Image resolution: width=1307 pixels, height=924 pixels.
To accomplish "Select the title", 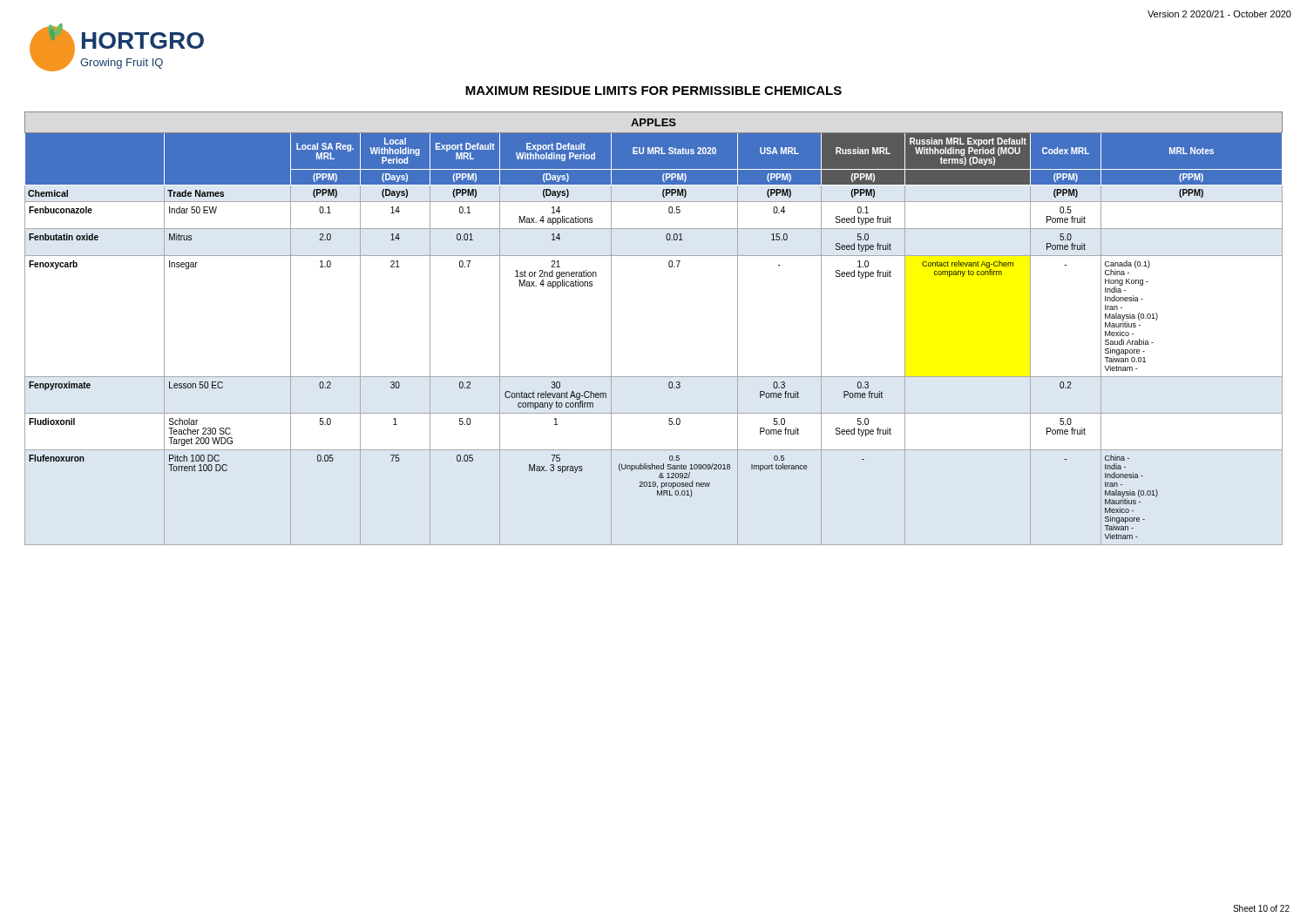I will 654,90.
